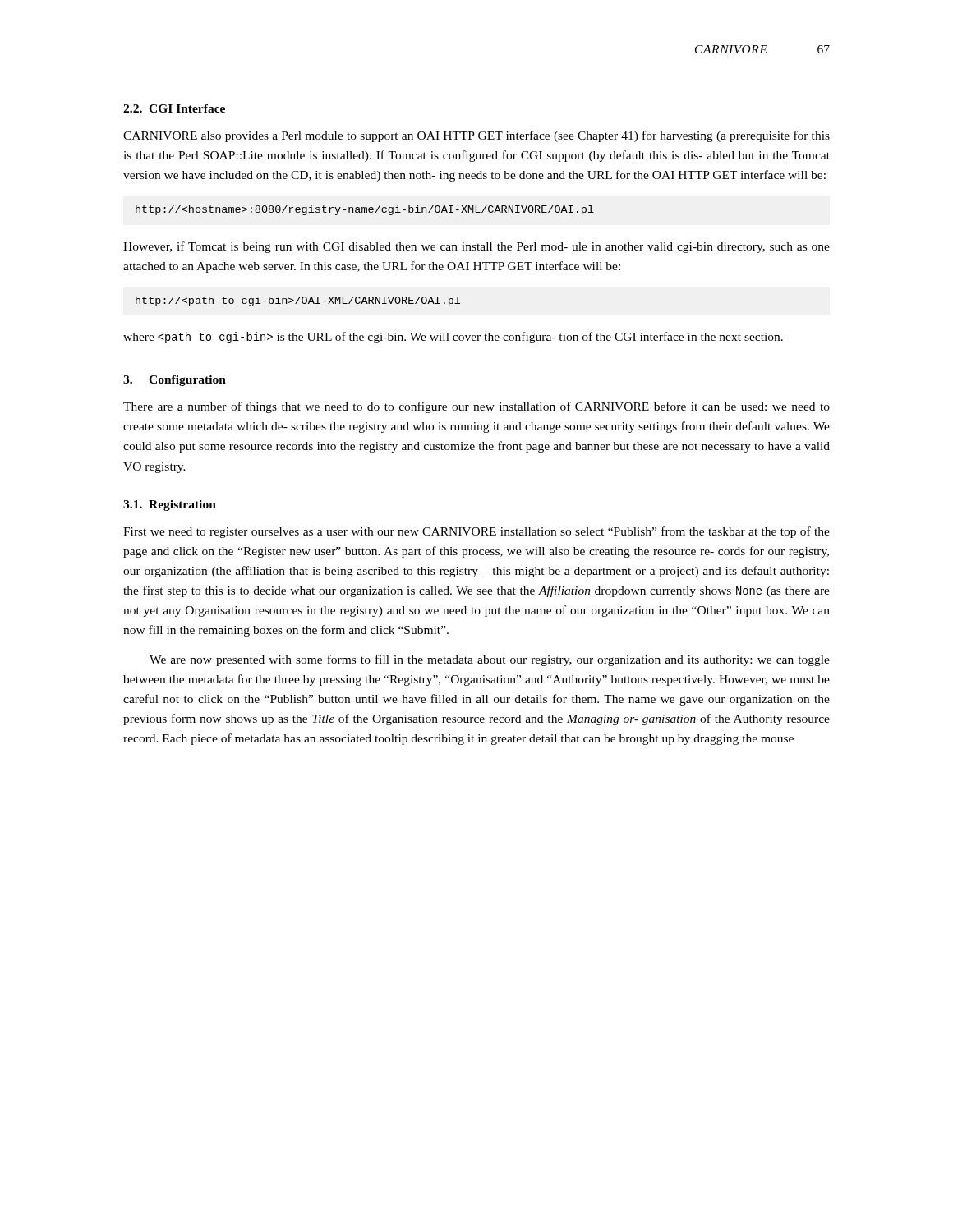Click on the section header with the text "3.1. Registration"
Screen dimensions: 1232x953
[170, 503]
